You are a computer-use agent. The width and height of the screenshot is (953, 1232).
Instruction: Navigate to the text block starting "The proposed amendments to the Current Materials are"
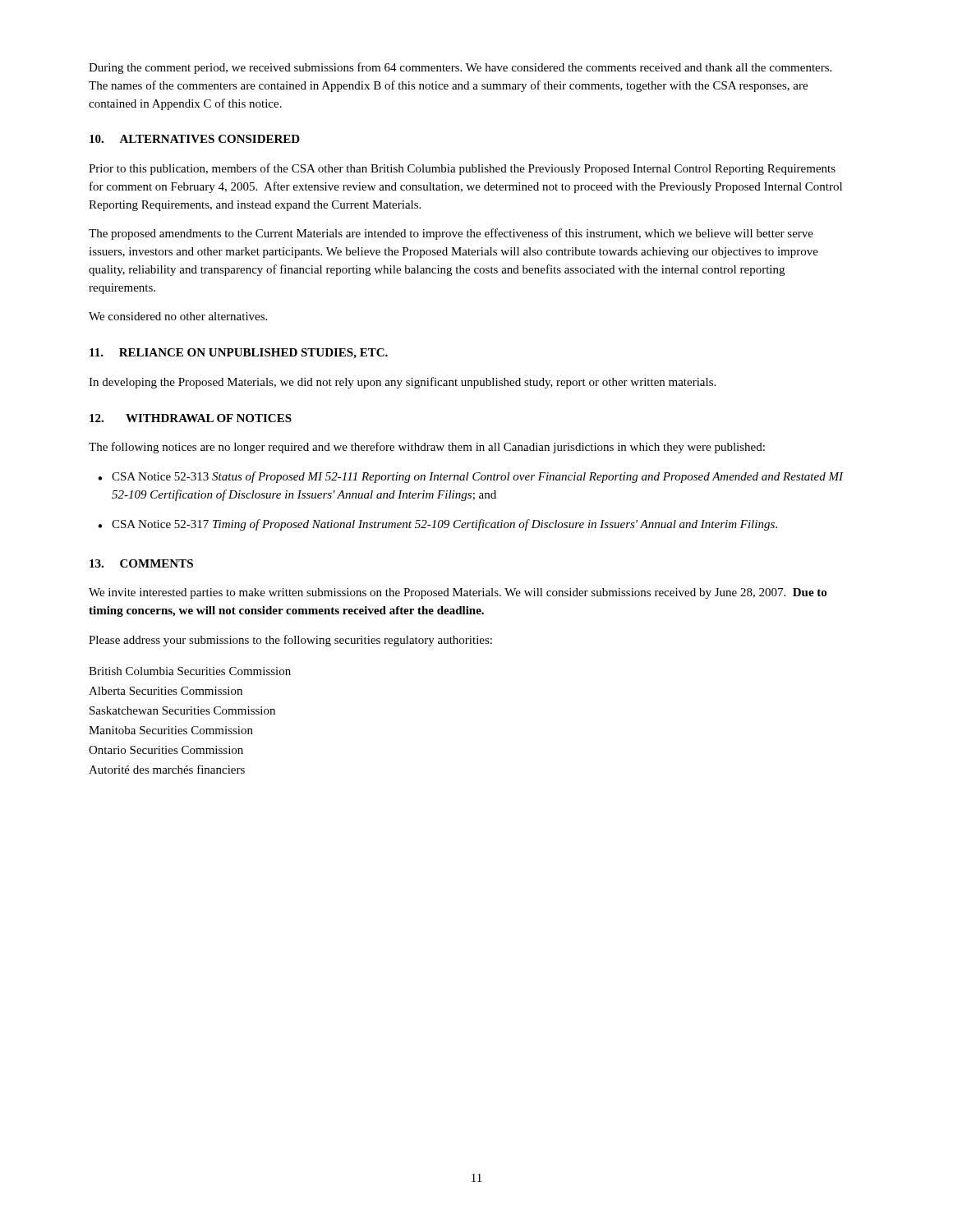tap(453, 260)
